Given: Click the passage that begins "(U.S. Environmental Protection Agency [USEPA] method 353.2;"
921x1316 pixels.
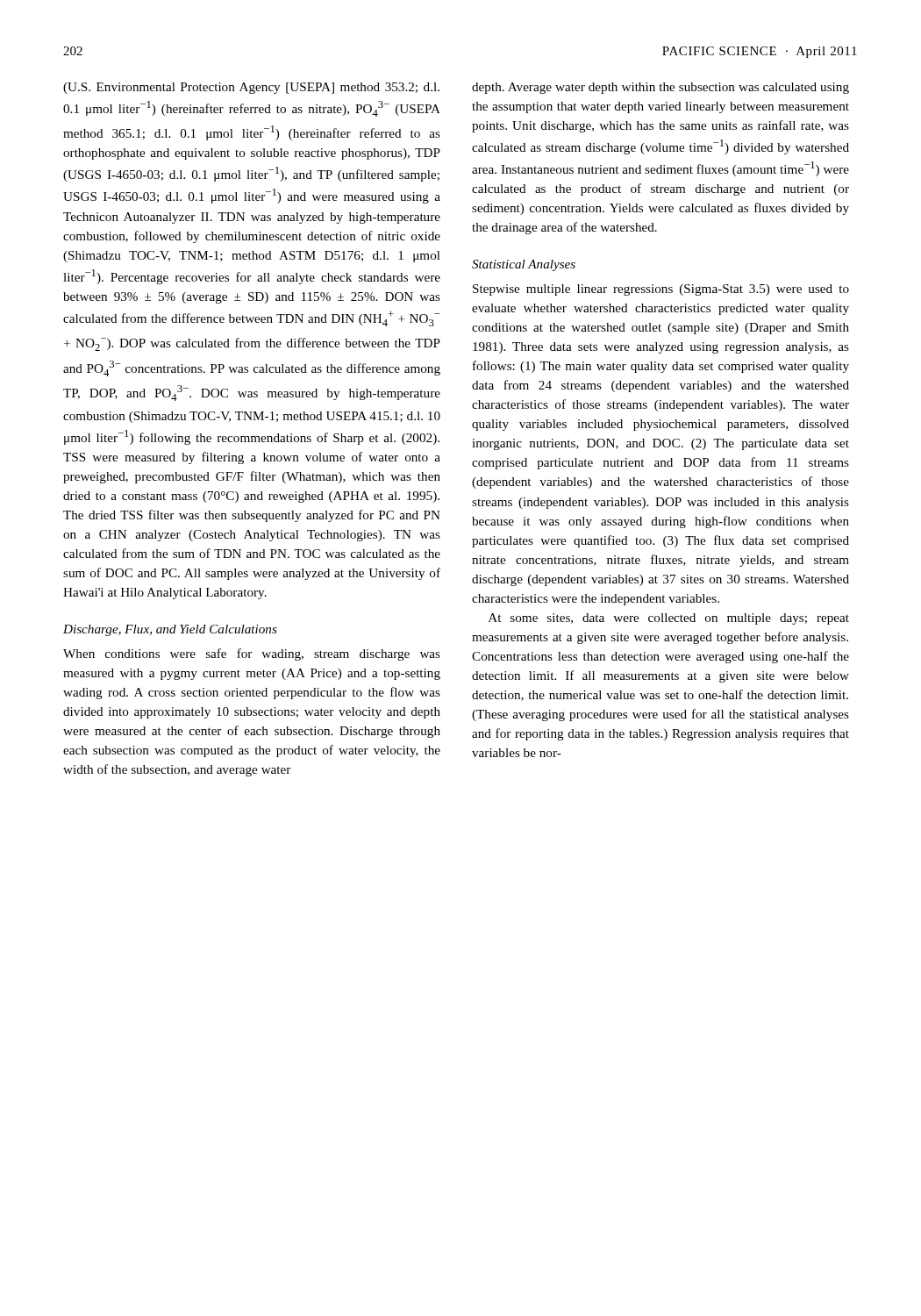Looking at the screenshot, I should coord(252,339).
